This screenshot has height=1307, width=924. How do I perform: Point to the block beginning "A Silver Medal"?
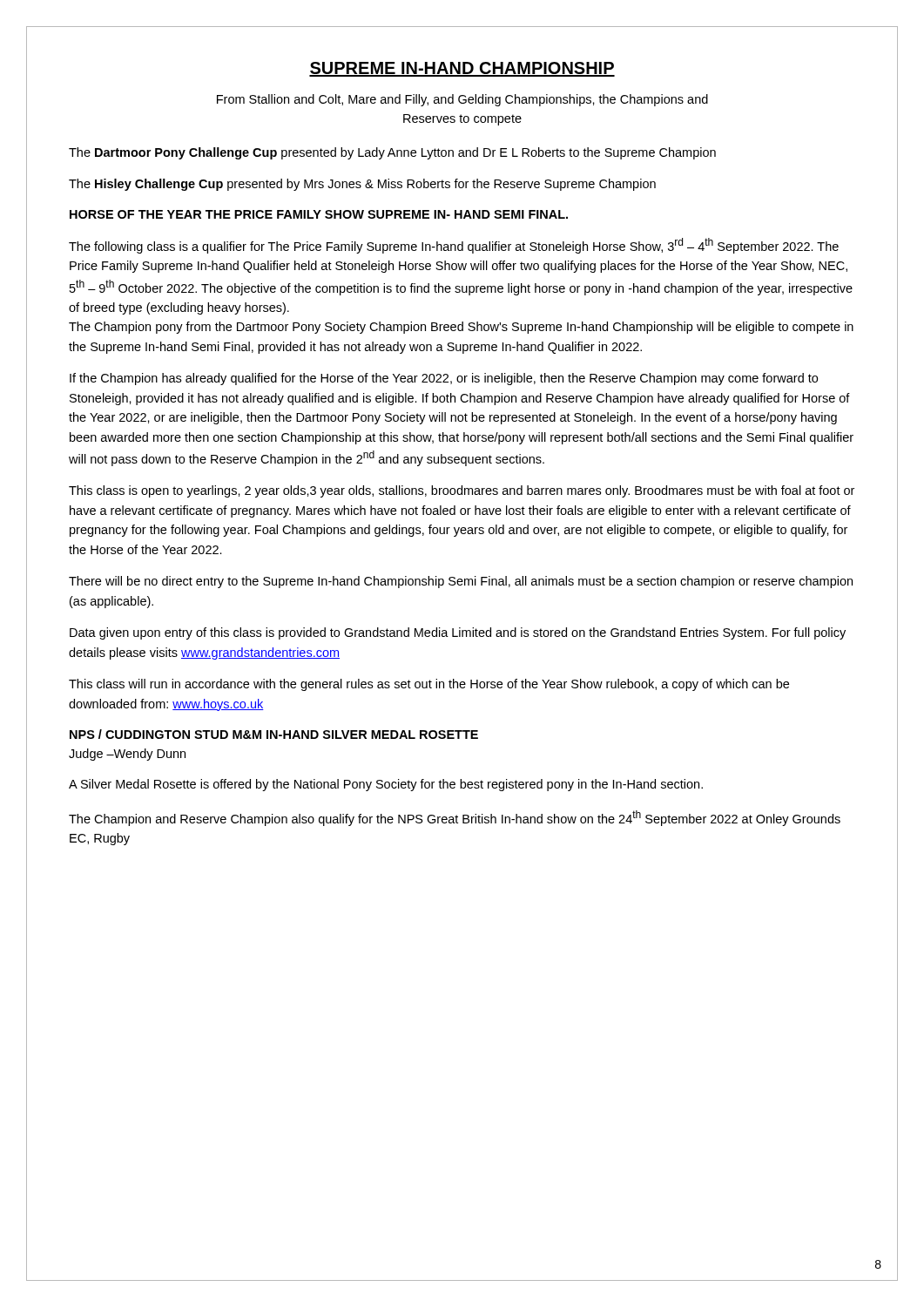click(x=386, y=784)
